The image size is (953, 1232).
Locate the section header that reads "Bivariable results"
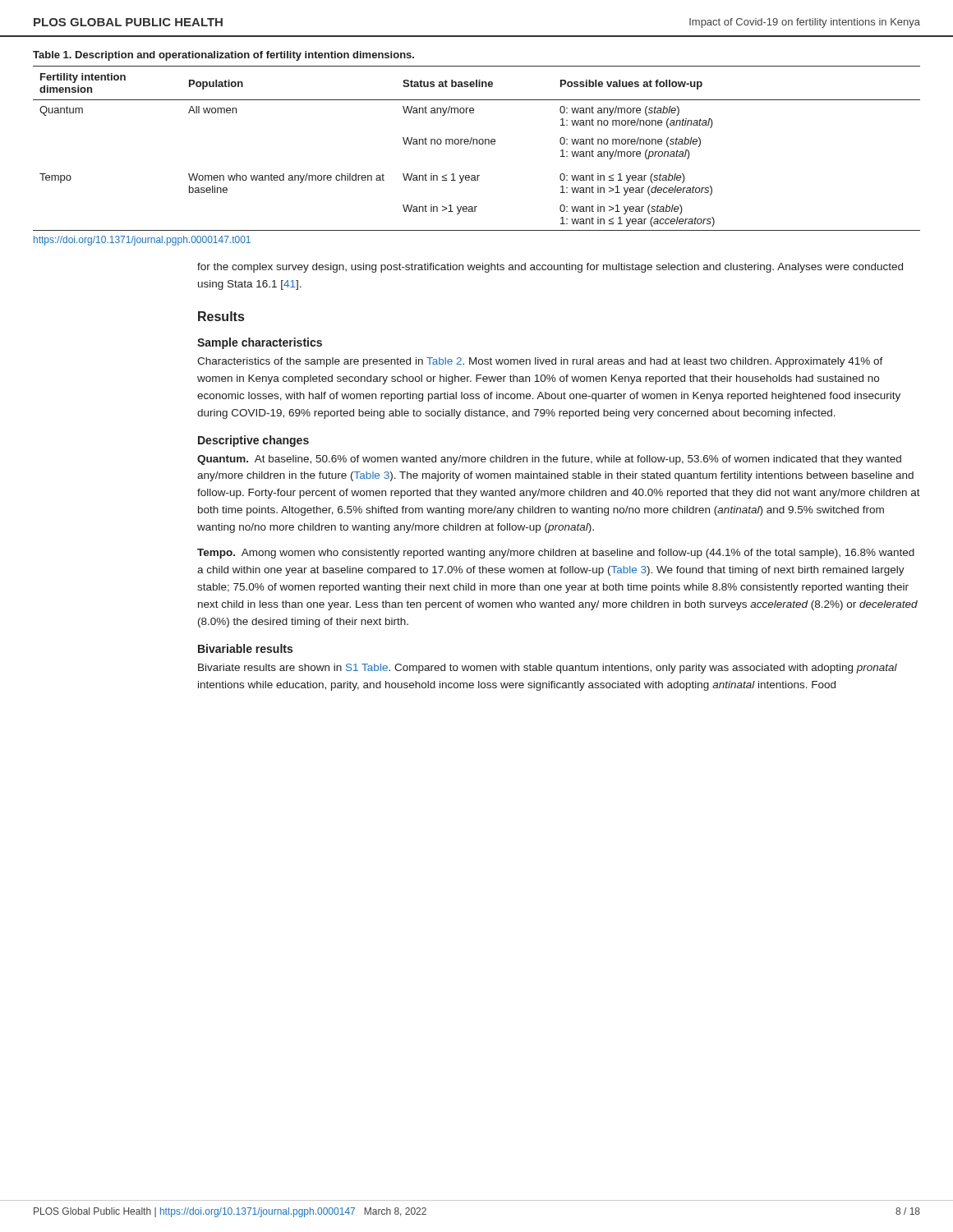point(245,649)
